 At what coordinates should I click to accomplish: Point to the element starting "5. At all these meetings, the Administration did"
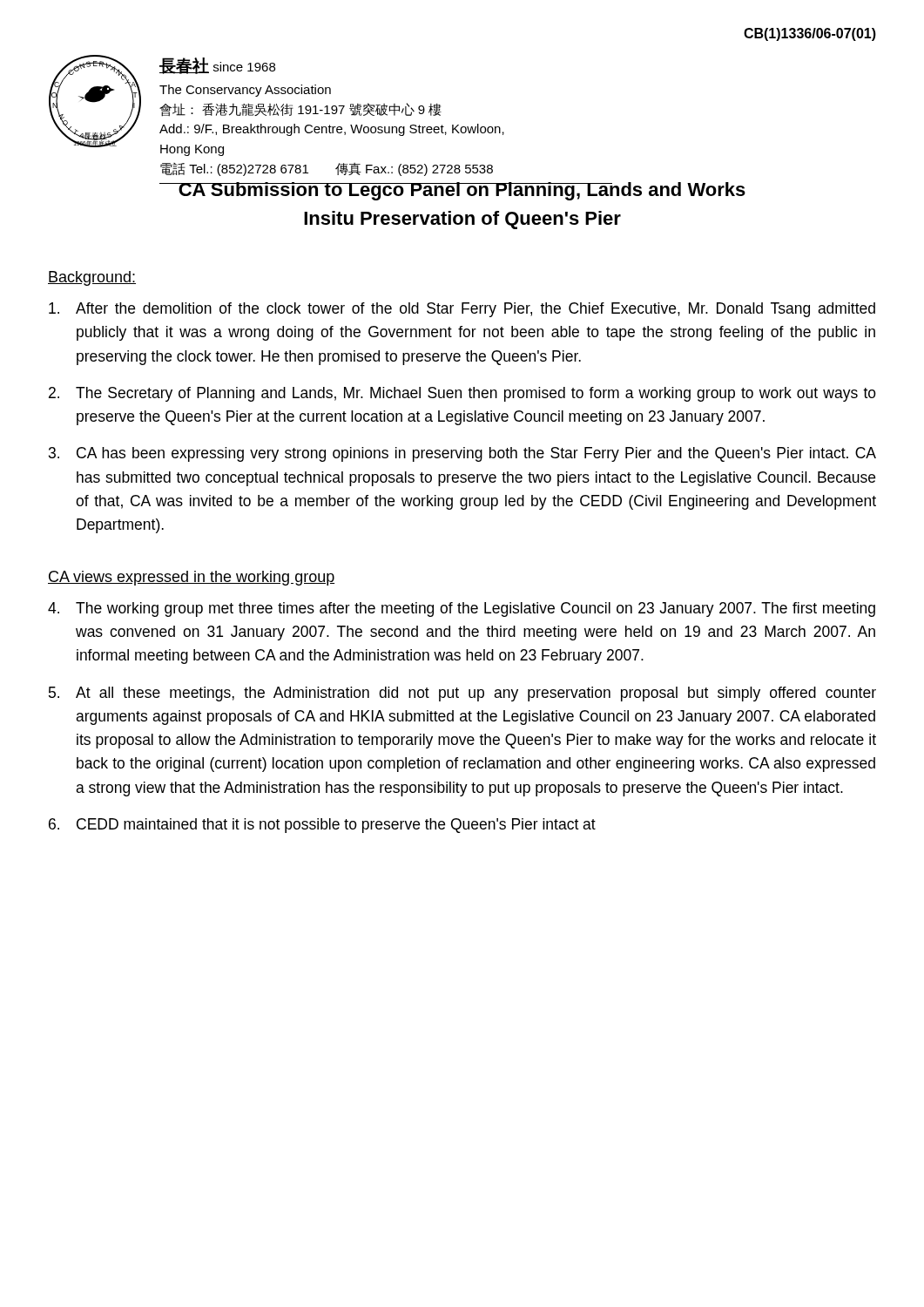(462, 740)
